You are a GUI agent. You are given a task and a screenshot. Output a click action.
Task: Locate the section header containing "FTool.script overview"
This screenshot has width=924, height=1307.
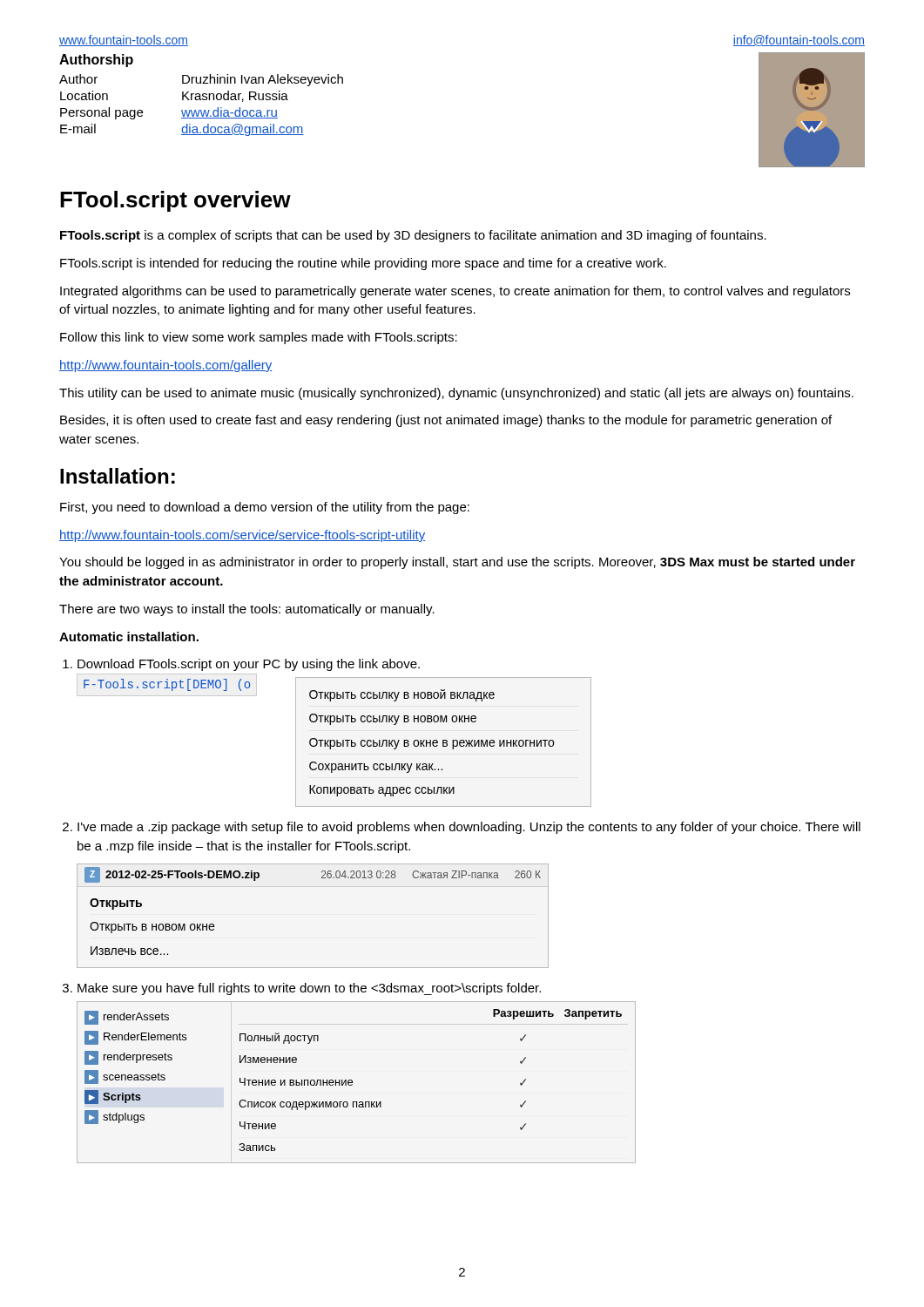[175, 201]
